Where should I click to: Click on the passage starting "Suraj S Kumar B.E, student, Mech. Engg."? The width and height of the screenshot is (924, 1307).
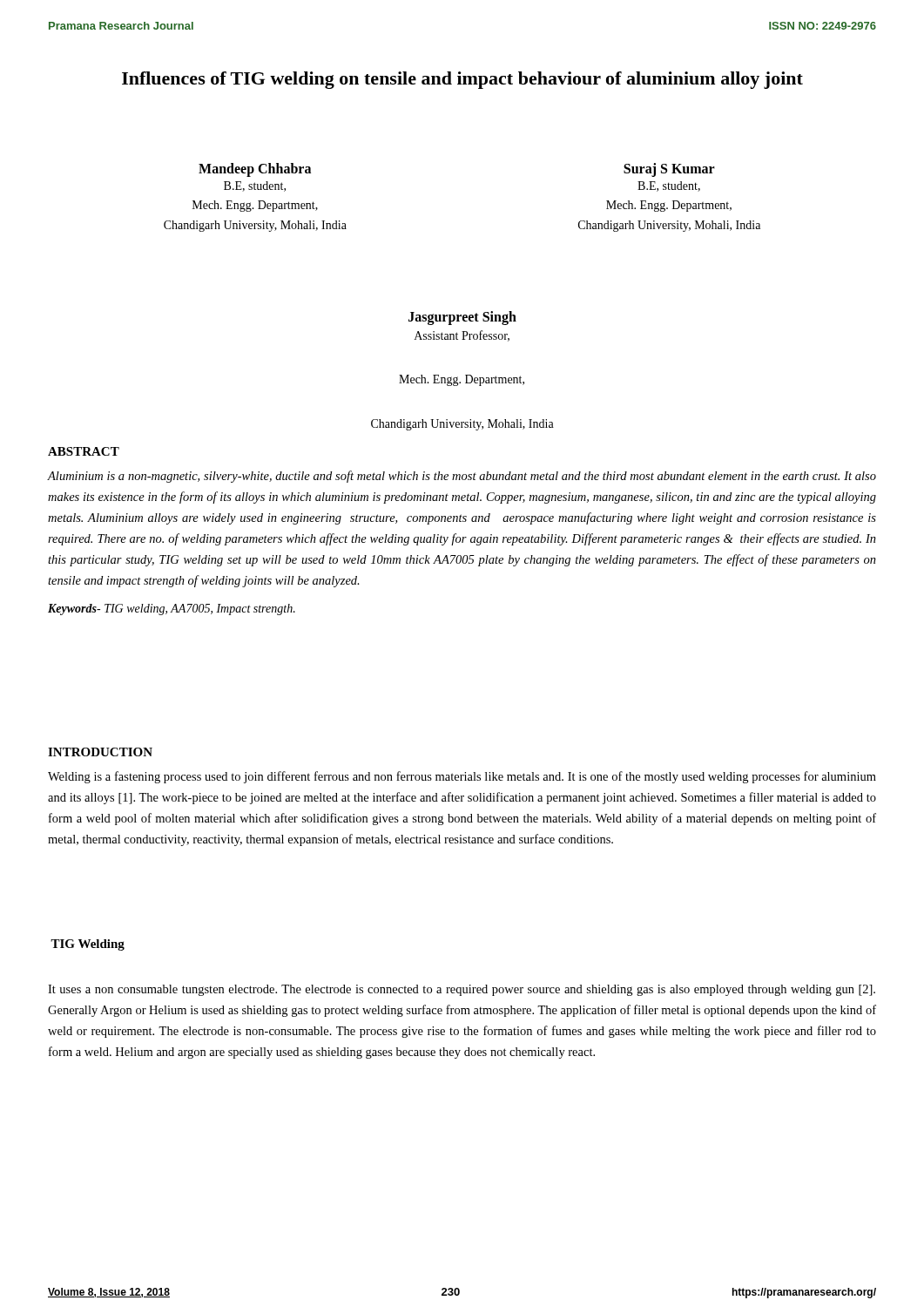click(x=669, y=198)
